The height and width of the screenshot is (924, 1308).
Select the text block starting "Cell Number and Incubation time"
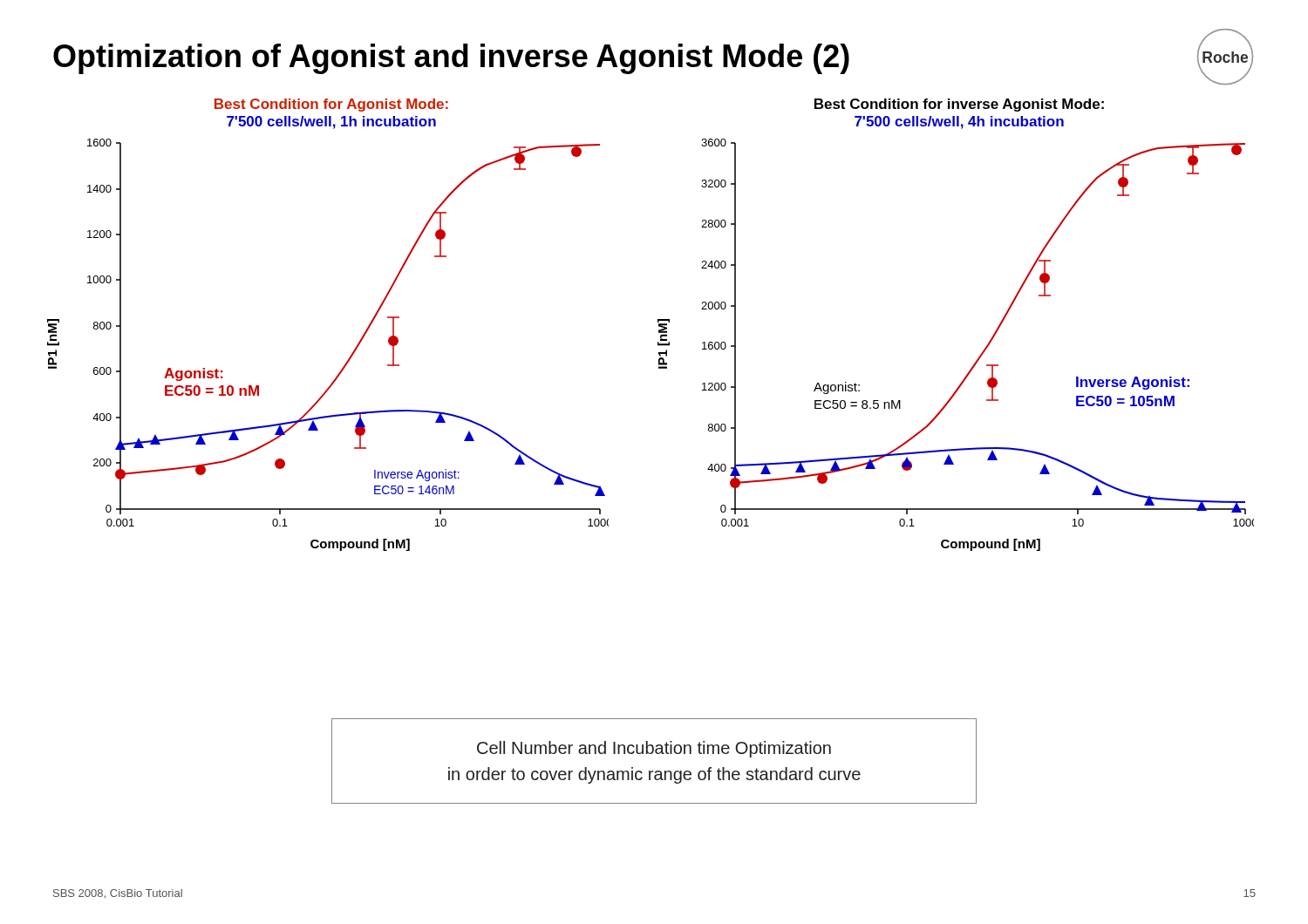point(654,761)
